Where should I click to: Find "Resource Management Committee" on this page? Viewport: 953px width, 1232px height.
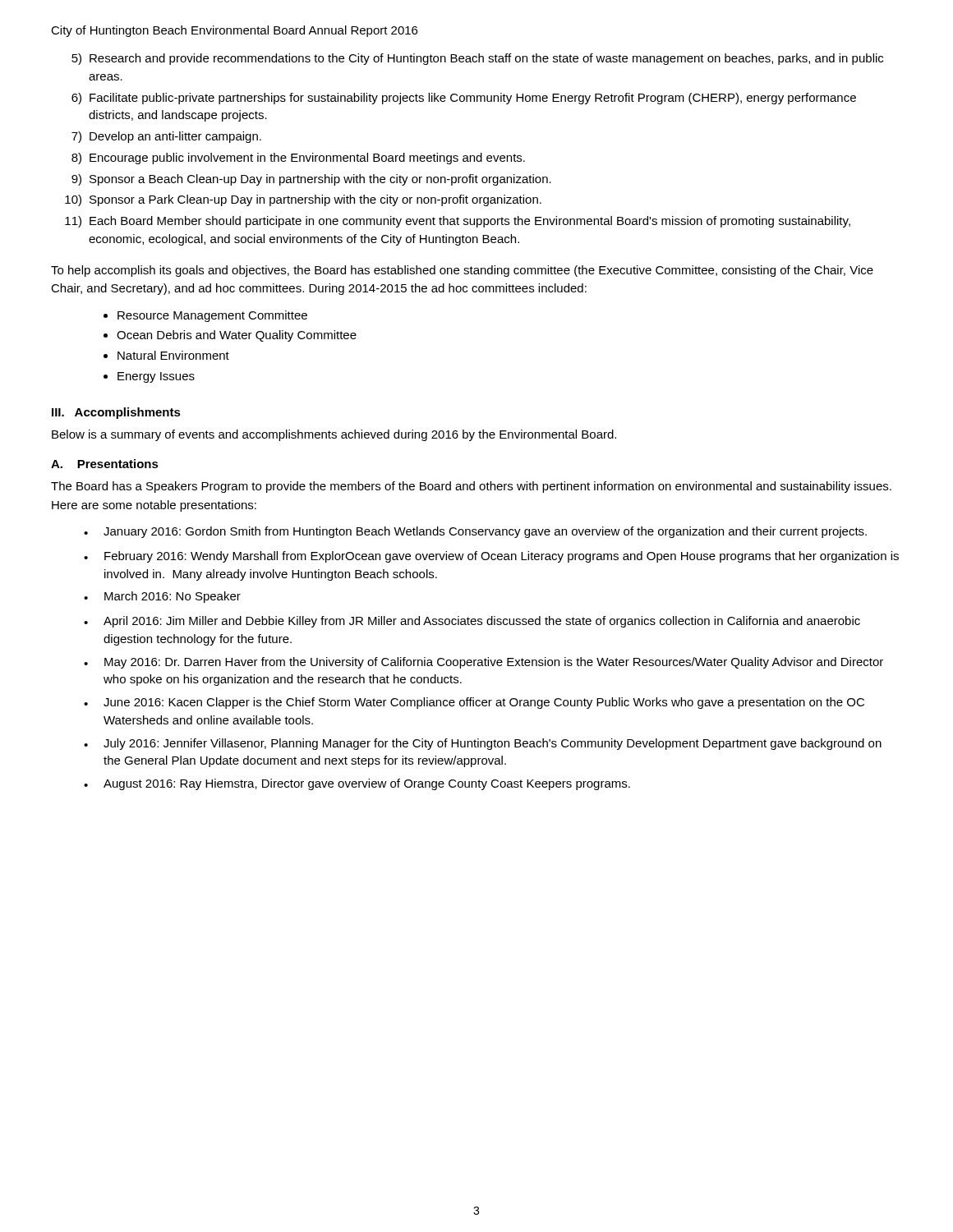coord(212,315)
